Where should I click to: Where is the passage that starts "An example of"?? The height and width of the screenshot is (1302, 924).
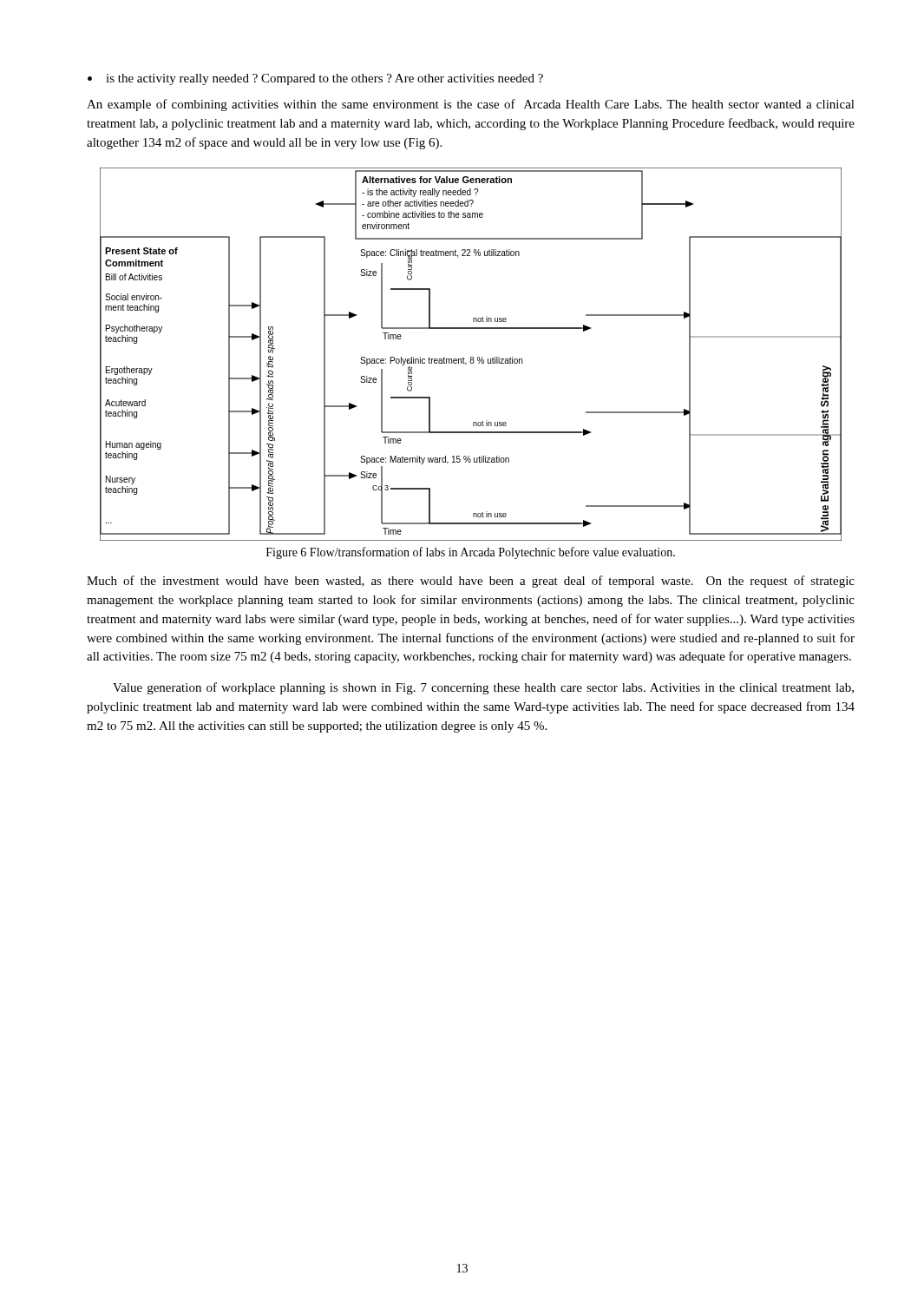(471, 123)
